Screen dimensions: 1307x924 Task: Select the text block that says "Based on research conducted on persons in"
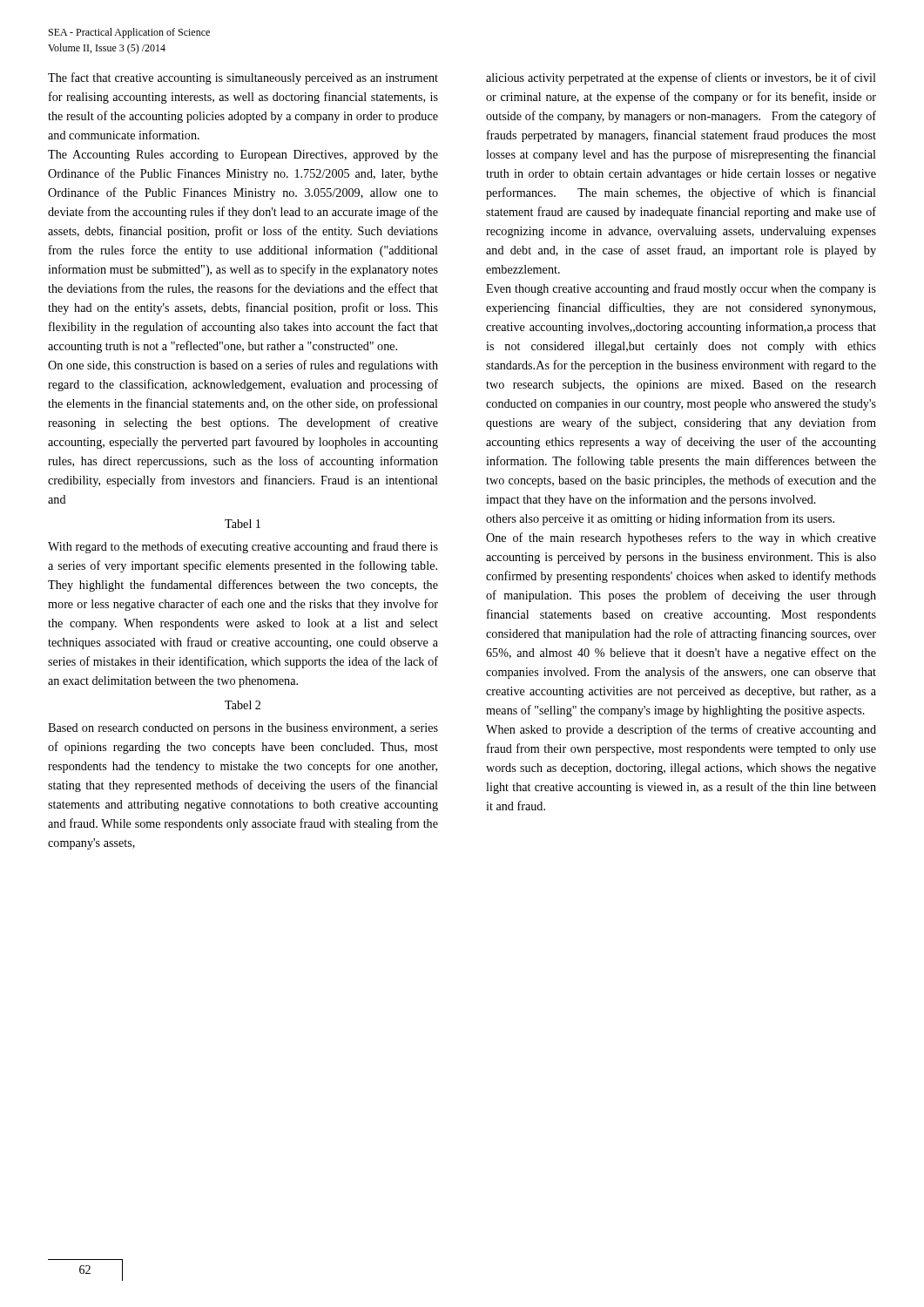pyautogui.click(x=243, y=785)
